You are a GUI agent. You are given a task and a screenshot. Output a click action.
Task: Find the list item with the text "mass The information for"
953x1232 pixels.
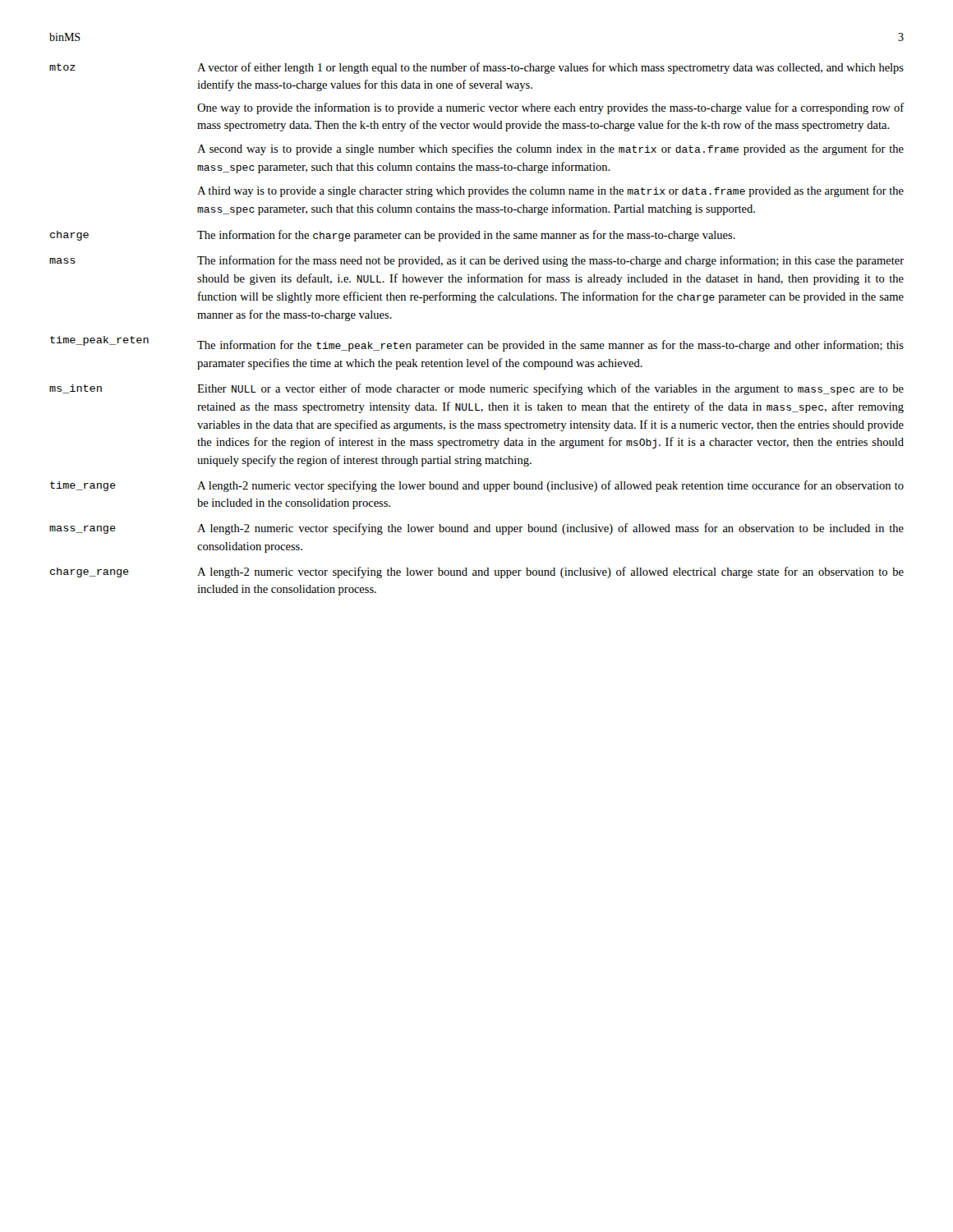pos(476,288)
